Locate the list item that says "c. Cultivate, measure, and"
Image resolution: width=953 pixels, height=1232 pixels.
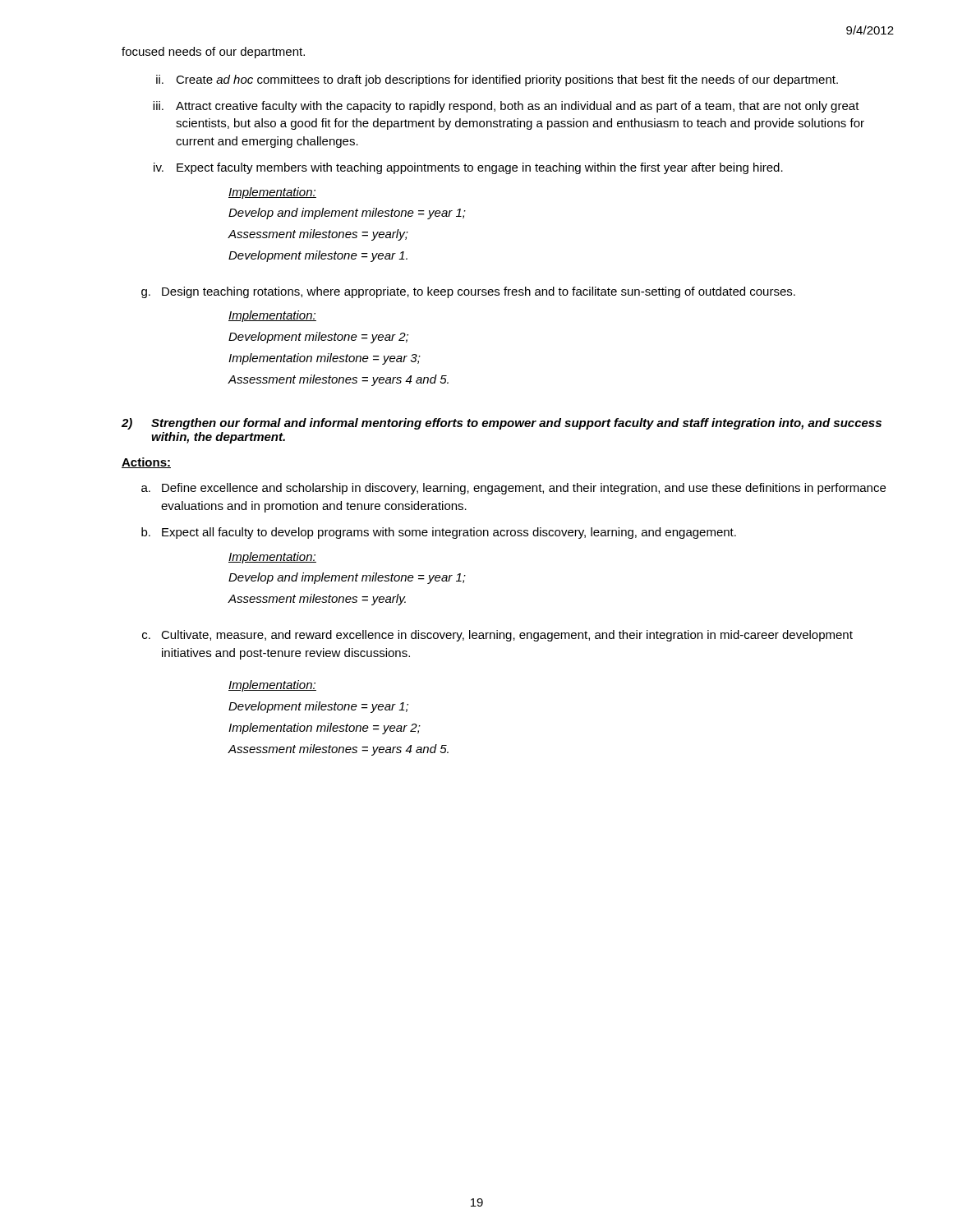click(497, 636)
